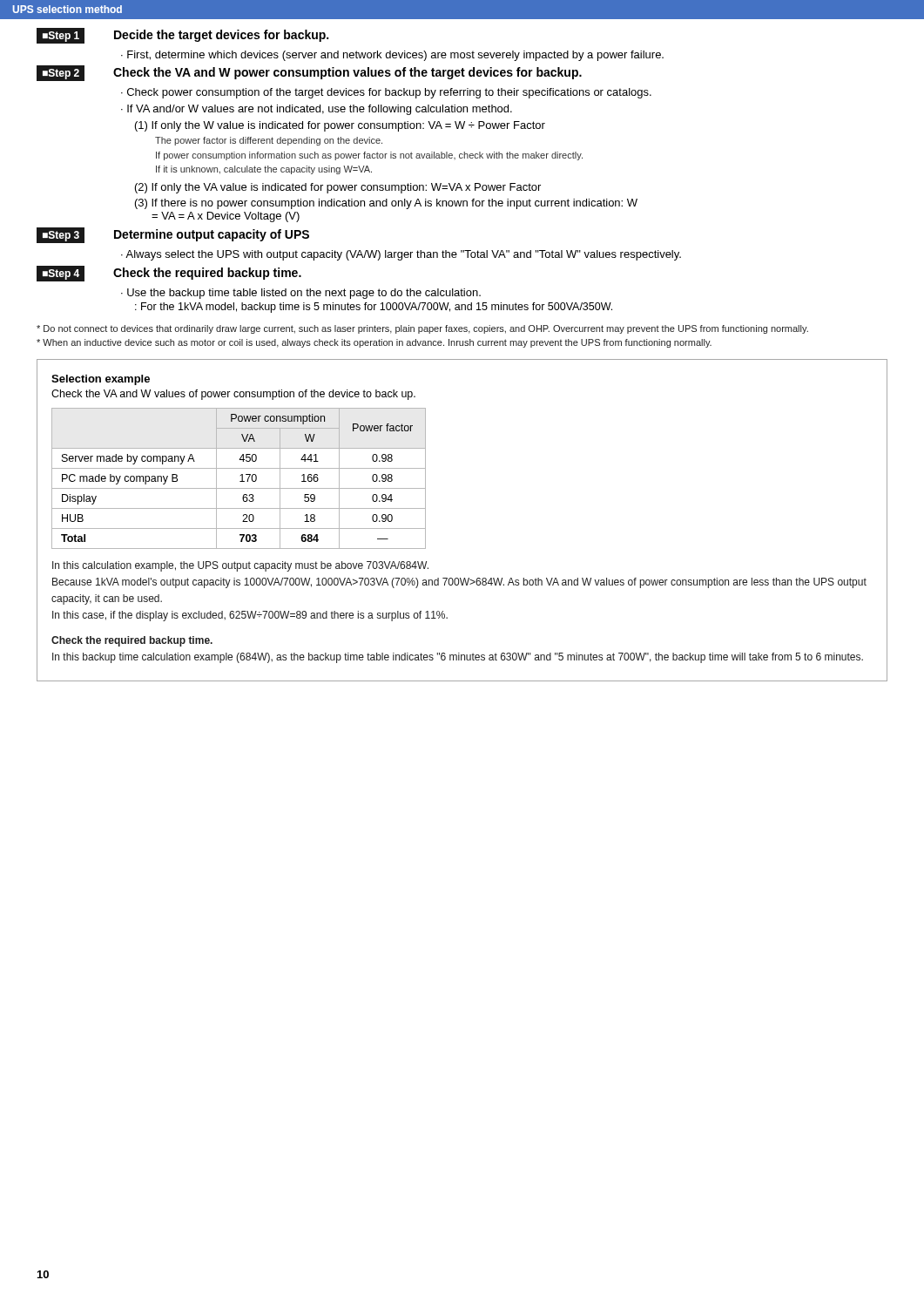This screenshot has height=1307, width=924.
Task: Click on the region starting "· Use the backup time"
Action: [301, 292]
